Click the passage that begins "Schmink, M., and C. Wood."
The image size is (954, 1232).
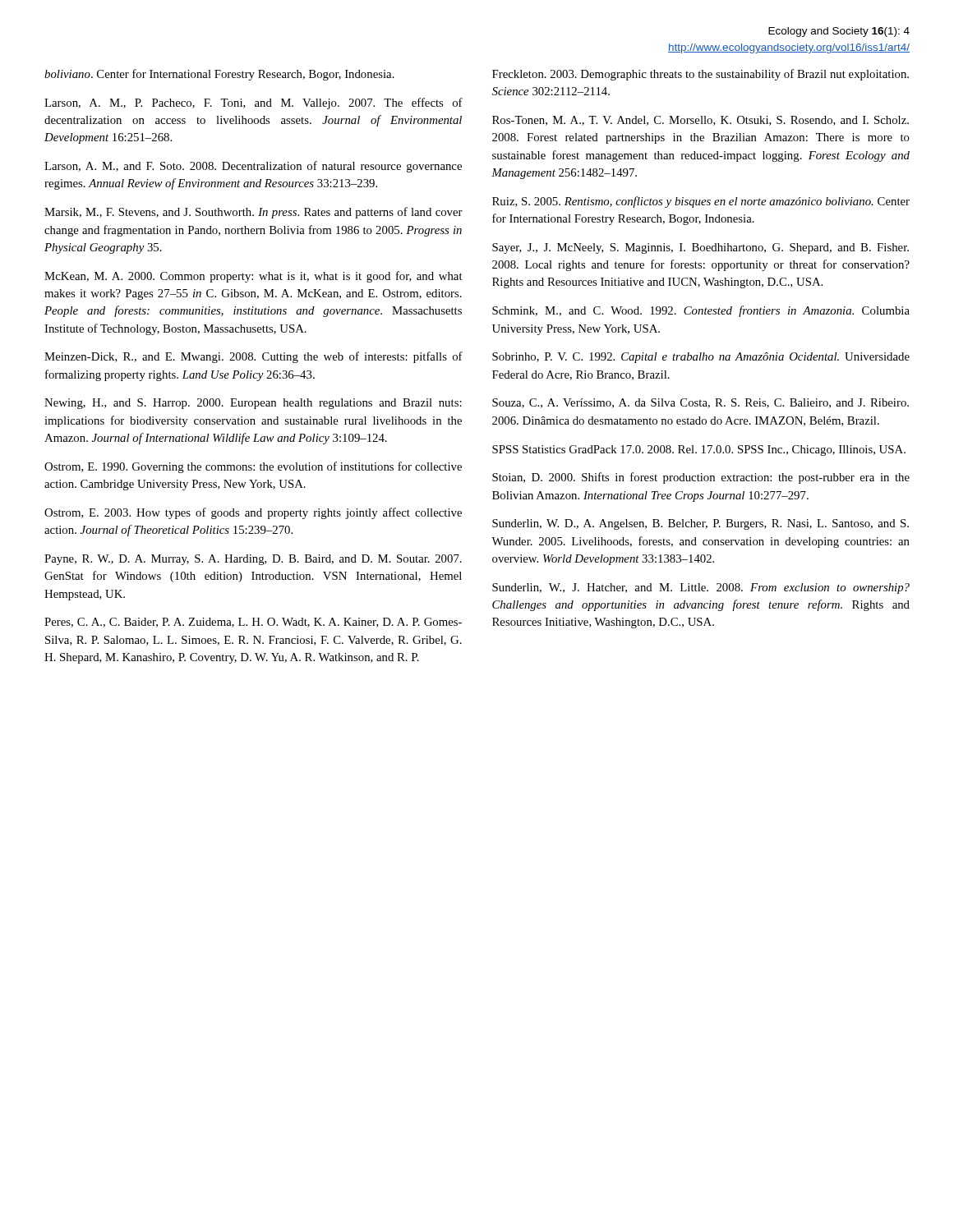[x=701, y=319]
